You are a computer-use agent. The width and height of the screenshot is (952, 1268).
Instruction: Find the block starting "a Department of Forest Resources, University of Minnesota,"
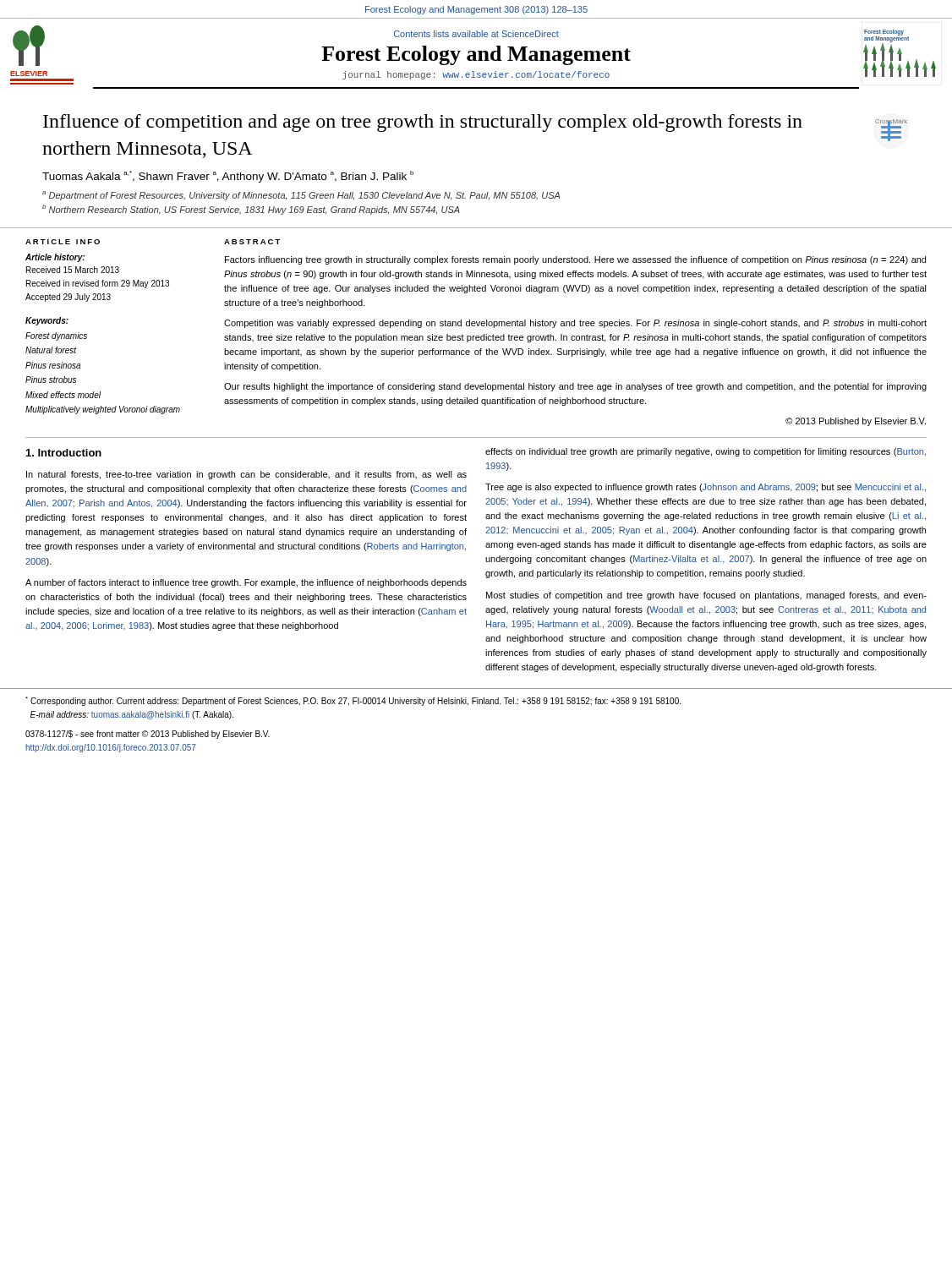coord(301,202)
